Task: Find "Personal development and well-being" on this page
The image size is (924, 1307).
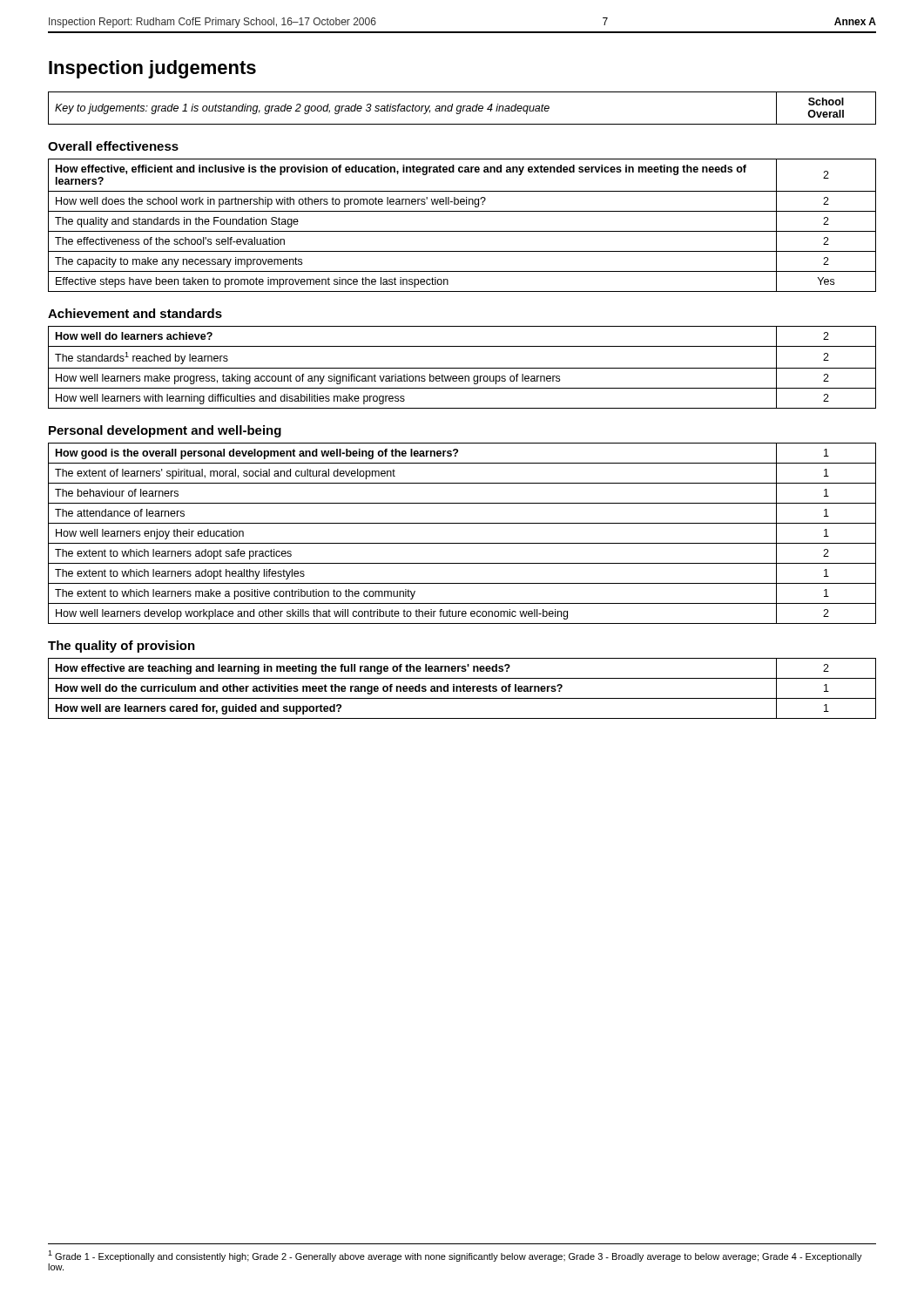Action: pos(165,431)
